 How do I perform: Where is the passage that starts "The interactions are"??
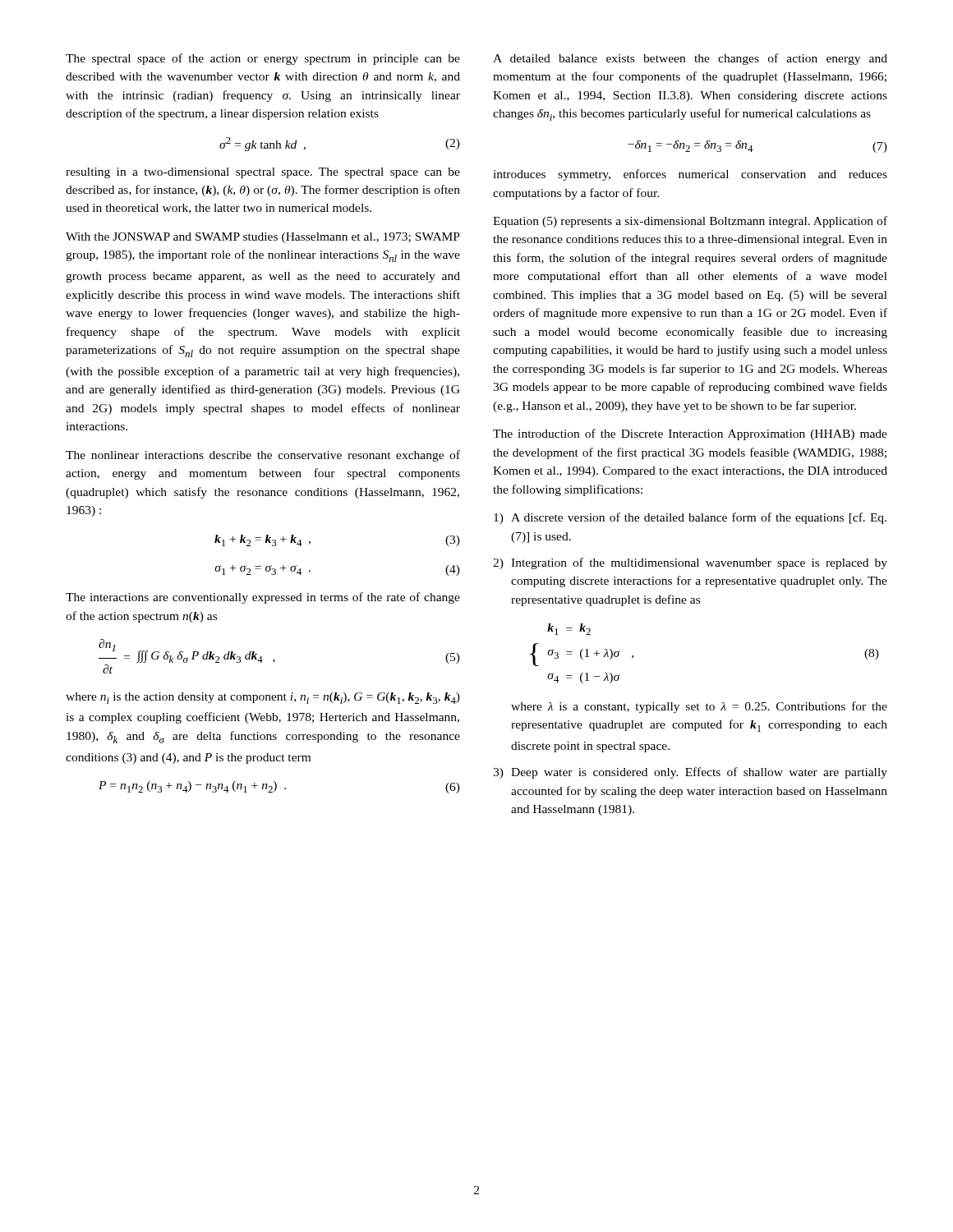coord(263,607)
